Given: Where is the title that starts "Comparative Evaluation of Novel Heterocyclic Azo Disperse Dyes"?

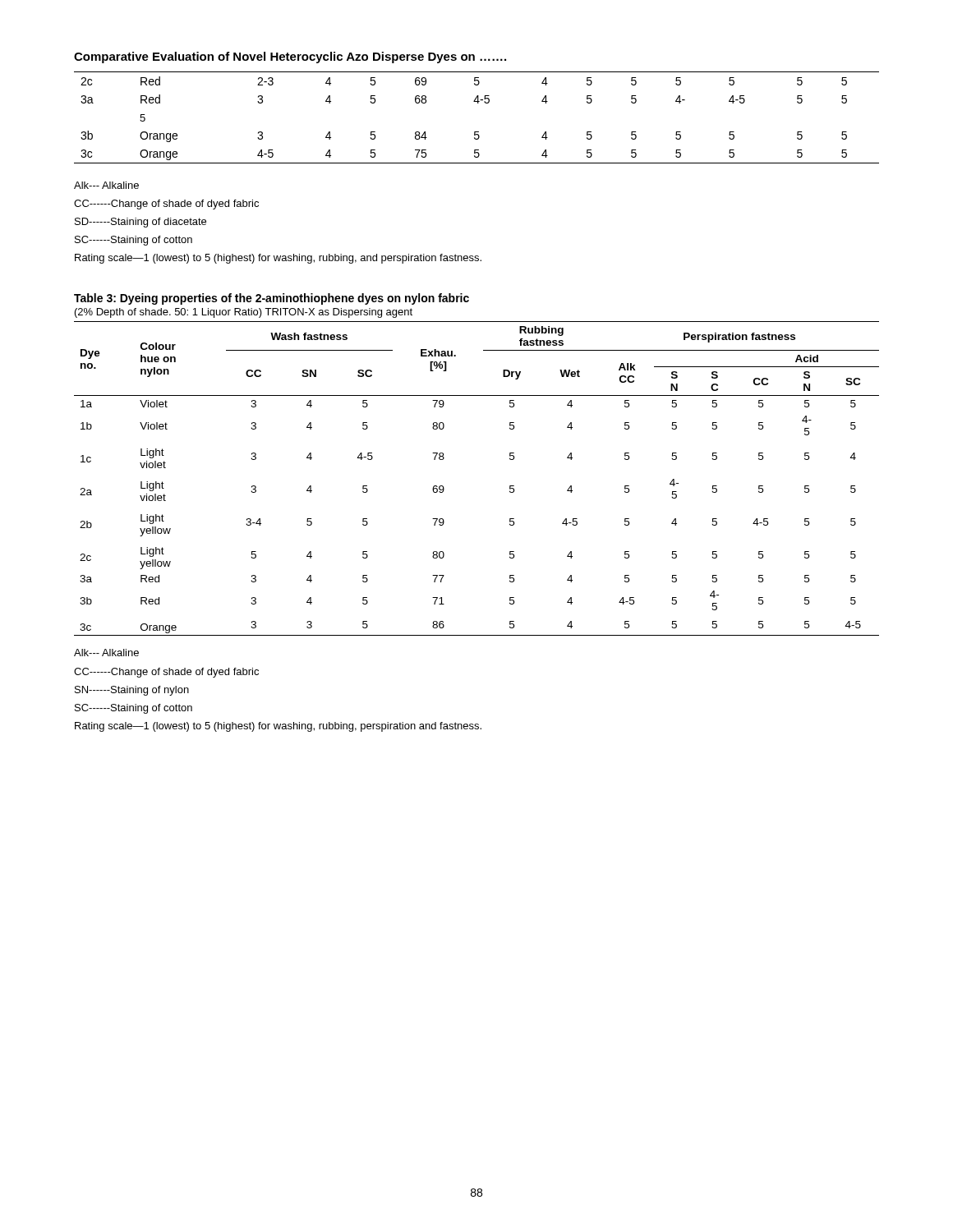Looking at the screenshot, I should (290, 56).
